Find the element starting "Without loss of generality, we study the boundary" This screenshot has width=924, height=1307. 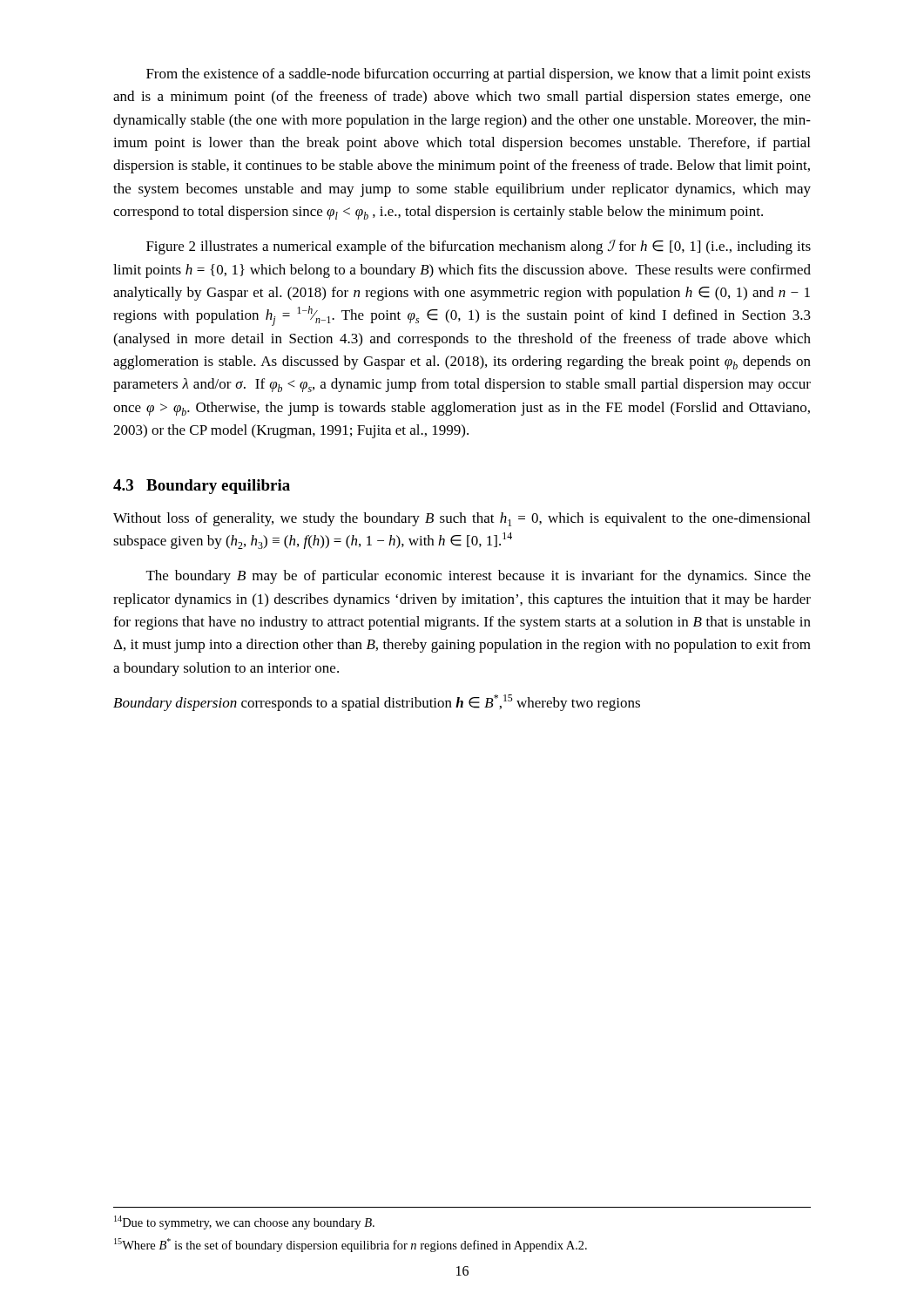462,530
